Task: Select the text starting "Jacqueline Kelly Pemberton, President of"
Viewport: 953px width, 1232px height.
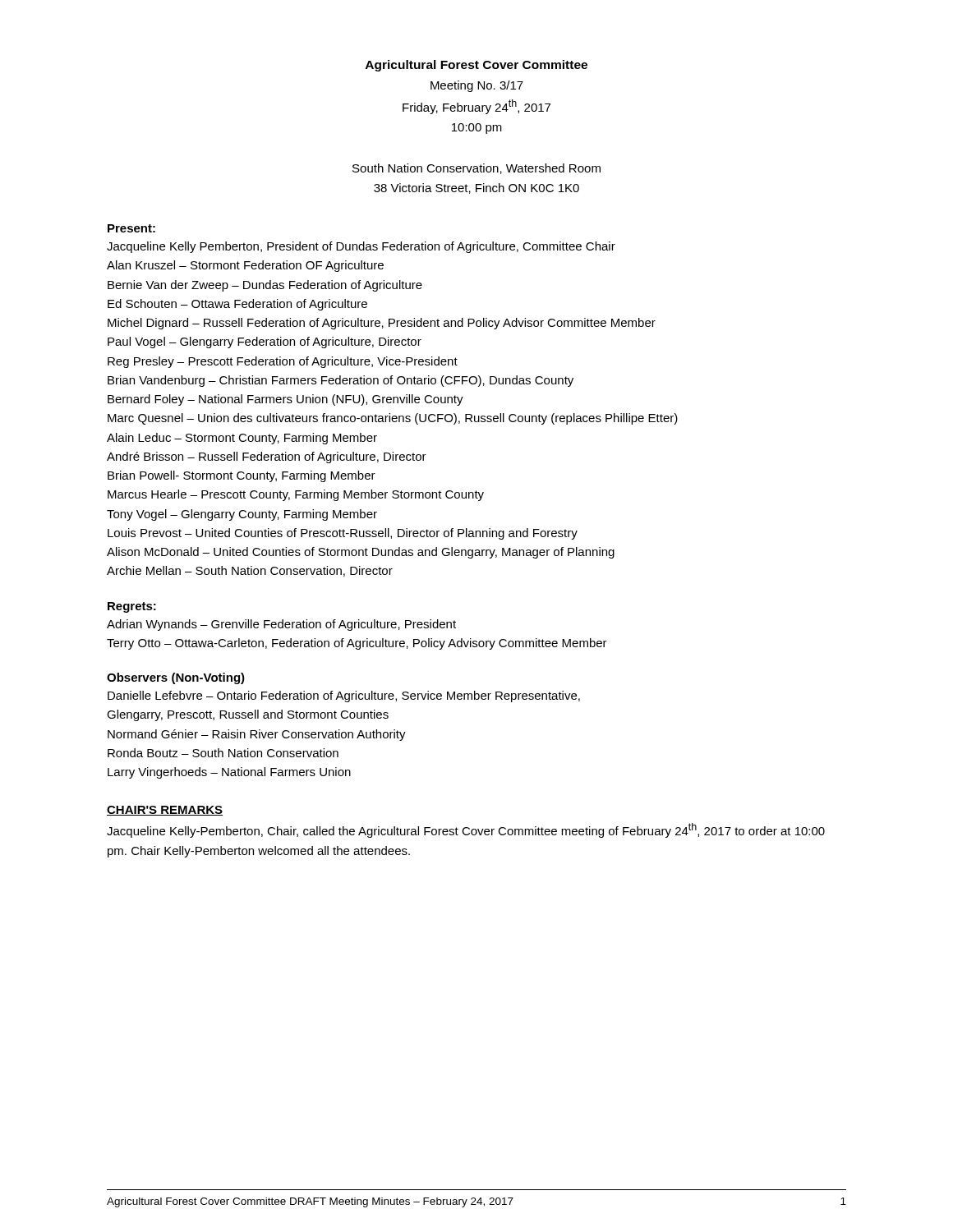Action: pyautogui.click(x=392, y=408)
